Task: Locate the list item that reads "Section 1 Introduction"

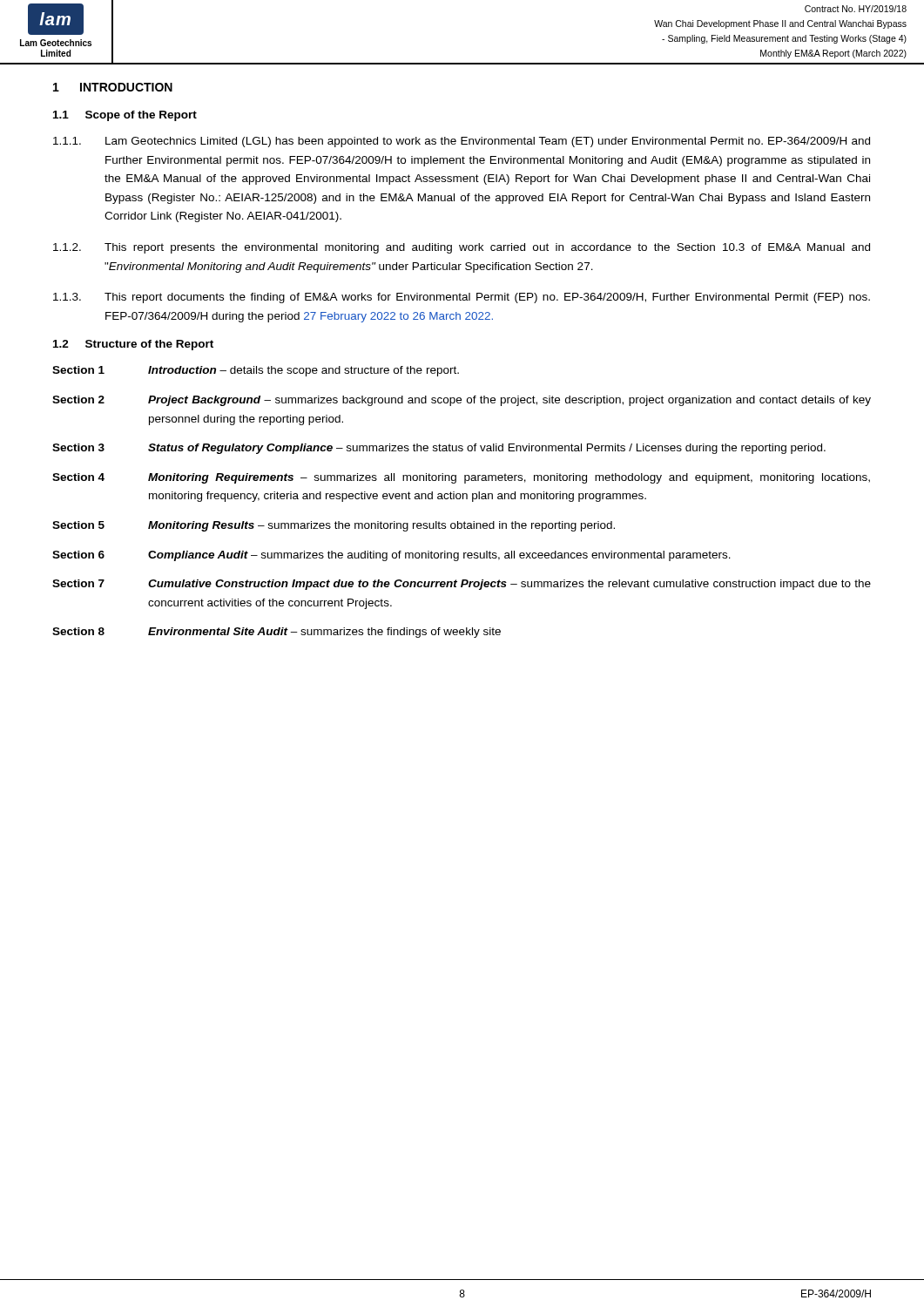Action: [462, 370]
